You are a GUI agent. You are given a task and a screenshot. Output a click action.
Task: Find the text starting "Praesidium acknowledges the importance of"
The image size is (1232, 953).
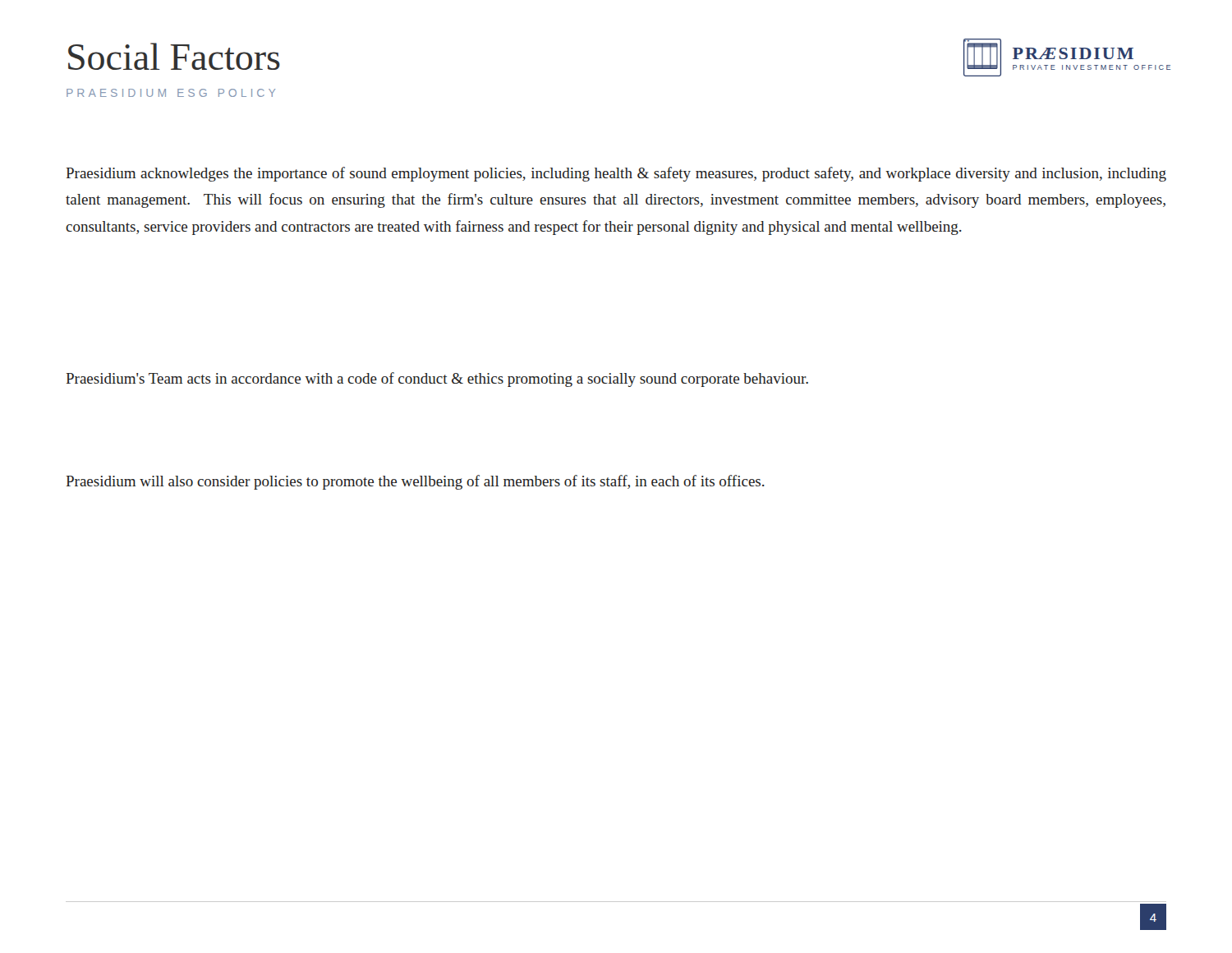click(x=616, y=199)
